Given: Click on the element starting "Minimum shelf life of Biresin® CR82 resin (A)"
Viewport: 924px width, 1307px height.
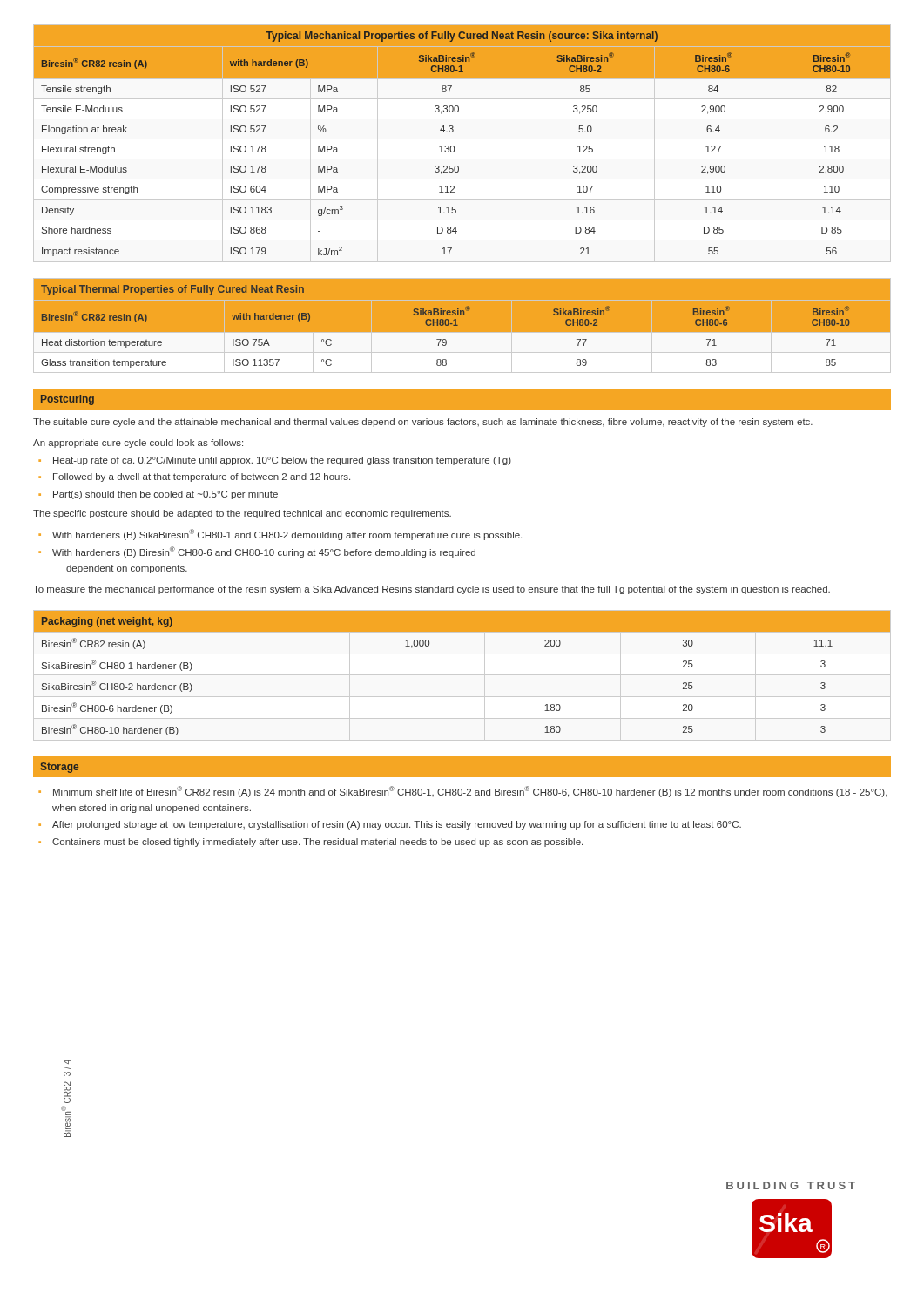Looking at the screenshot, I should (x=470, y=799).
